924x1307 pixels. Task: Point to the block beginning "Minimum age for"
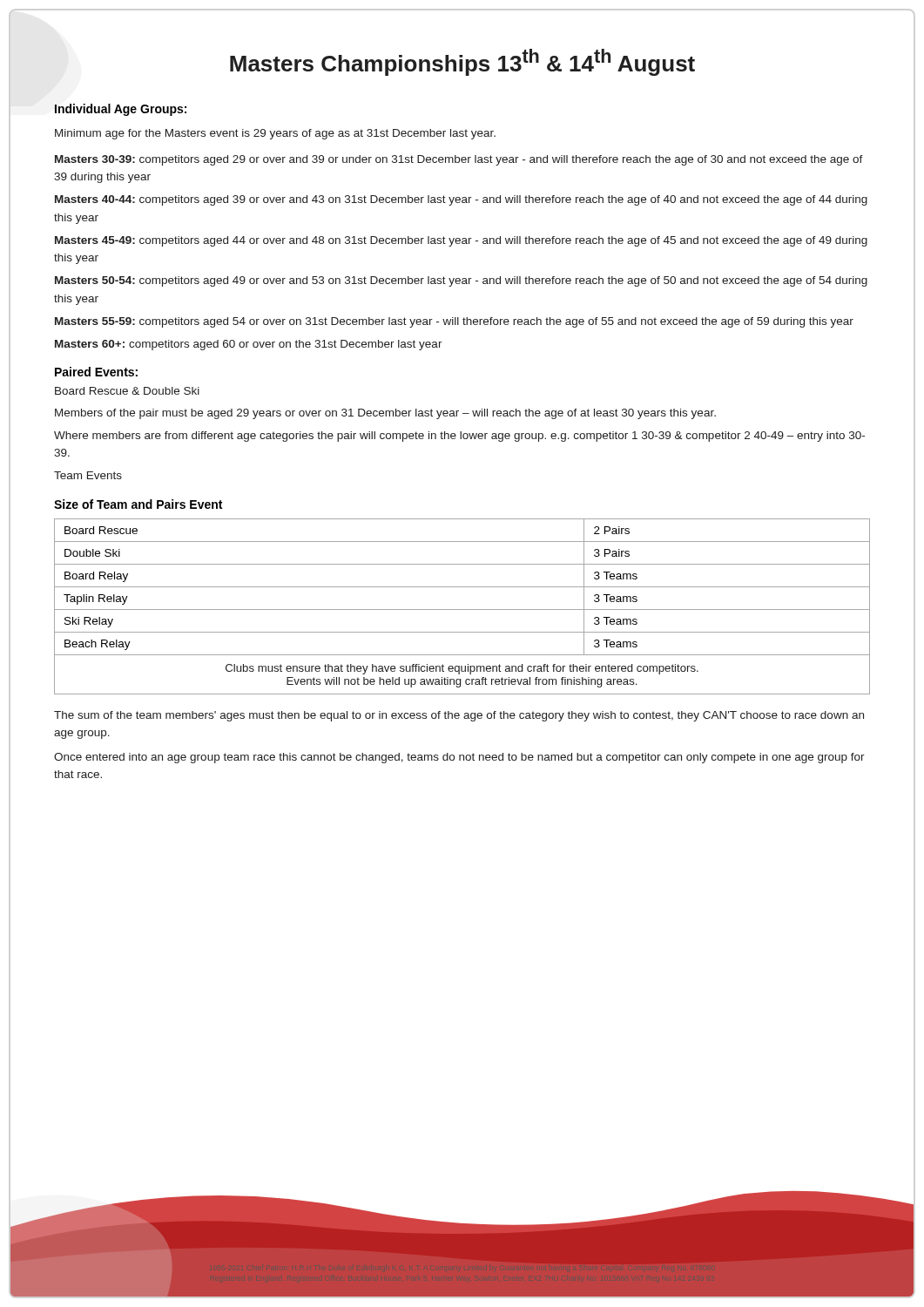(275, 133)
